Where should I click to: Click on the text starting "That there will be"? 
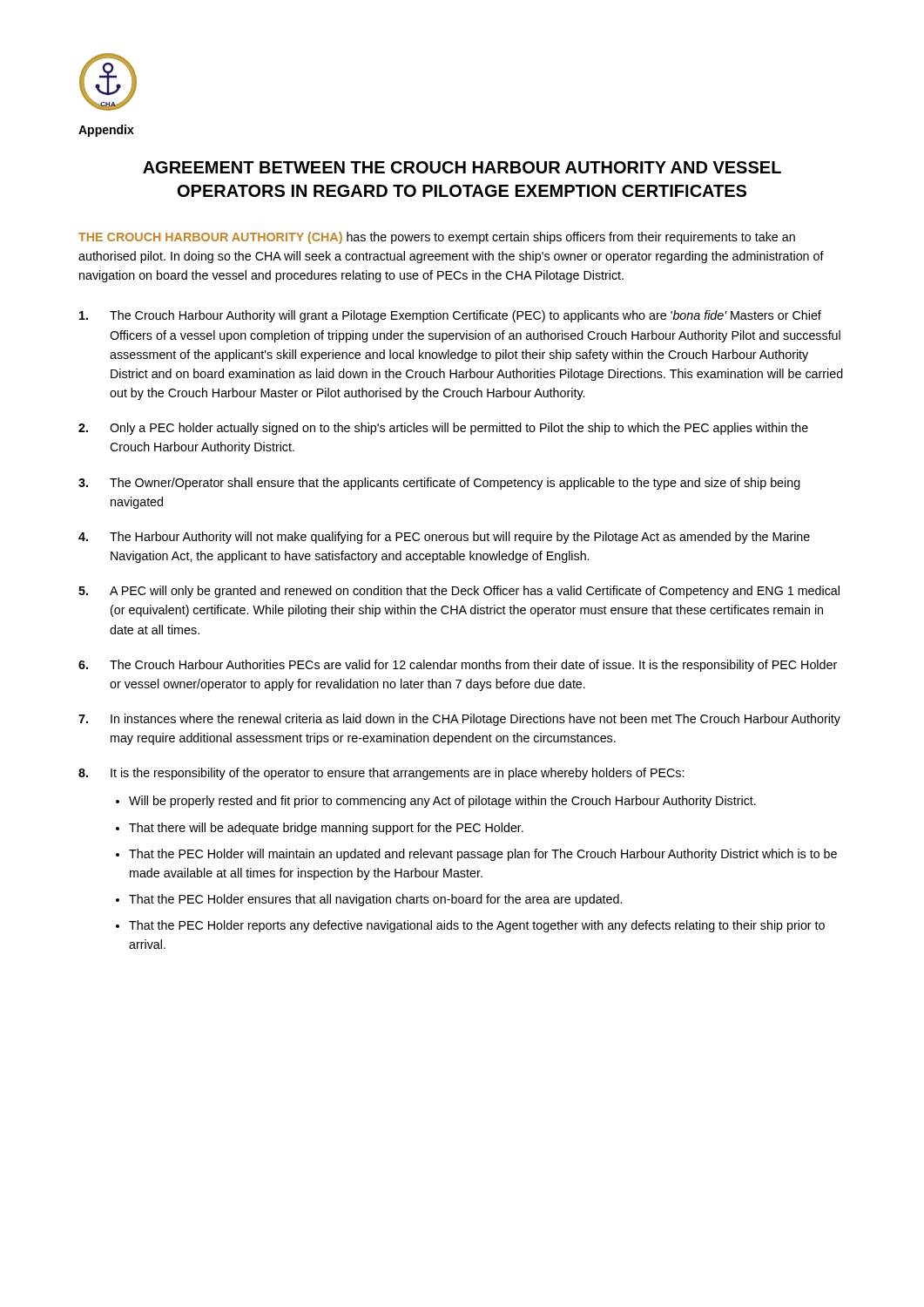[x=326, y=827]
